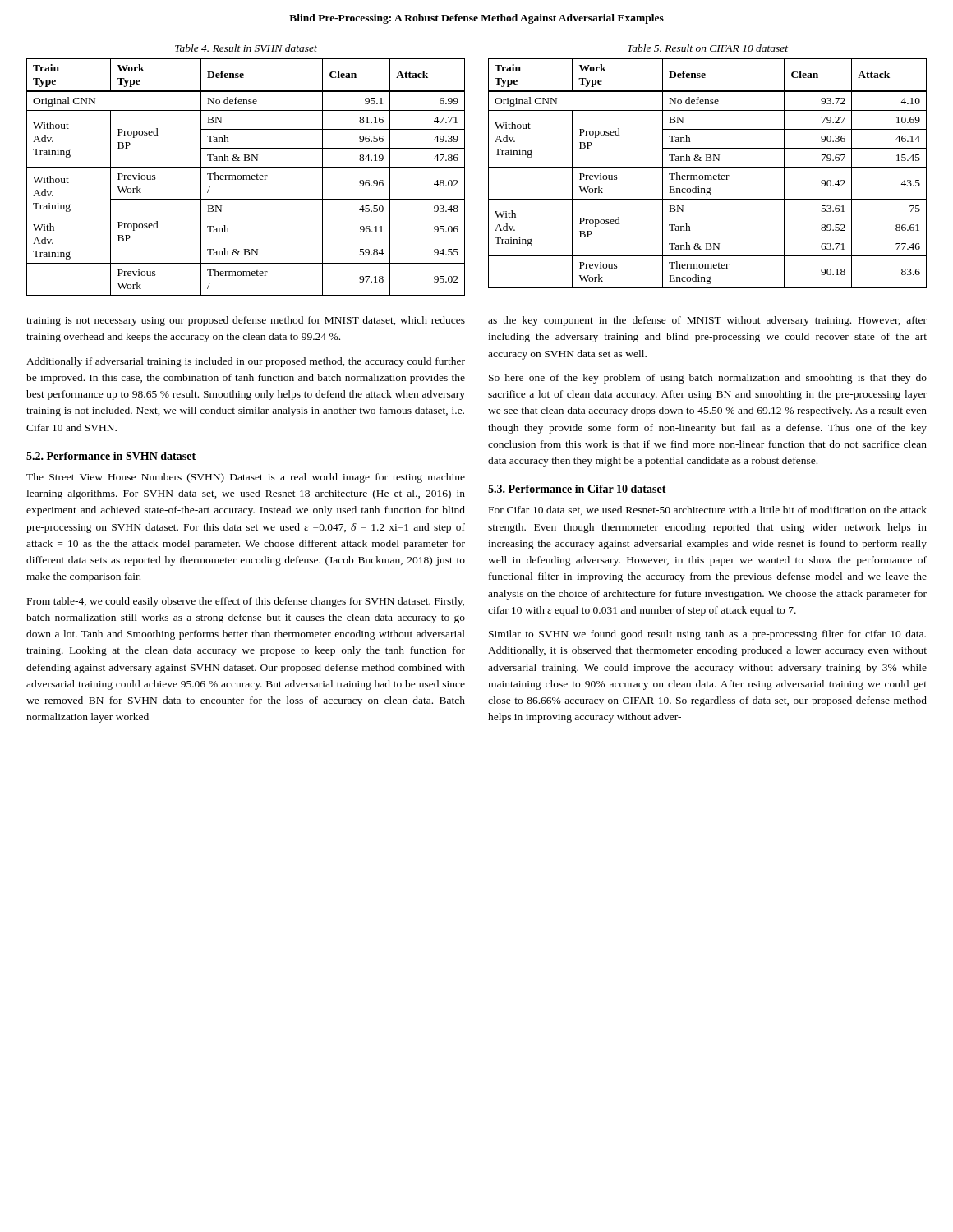The image size is (953, 1232).
Task: Locate the table with the text "Thermometer Encoding"
Action: (x=707, y=173)
